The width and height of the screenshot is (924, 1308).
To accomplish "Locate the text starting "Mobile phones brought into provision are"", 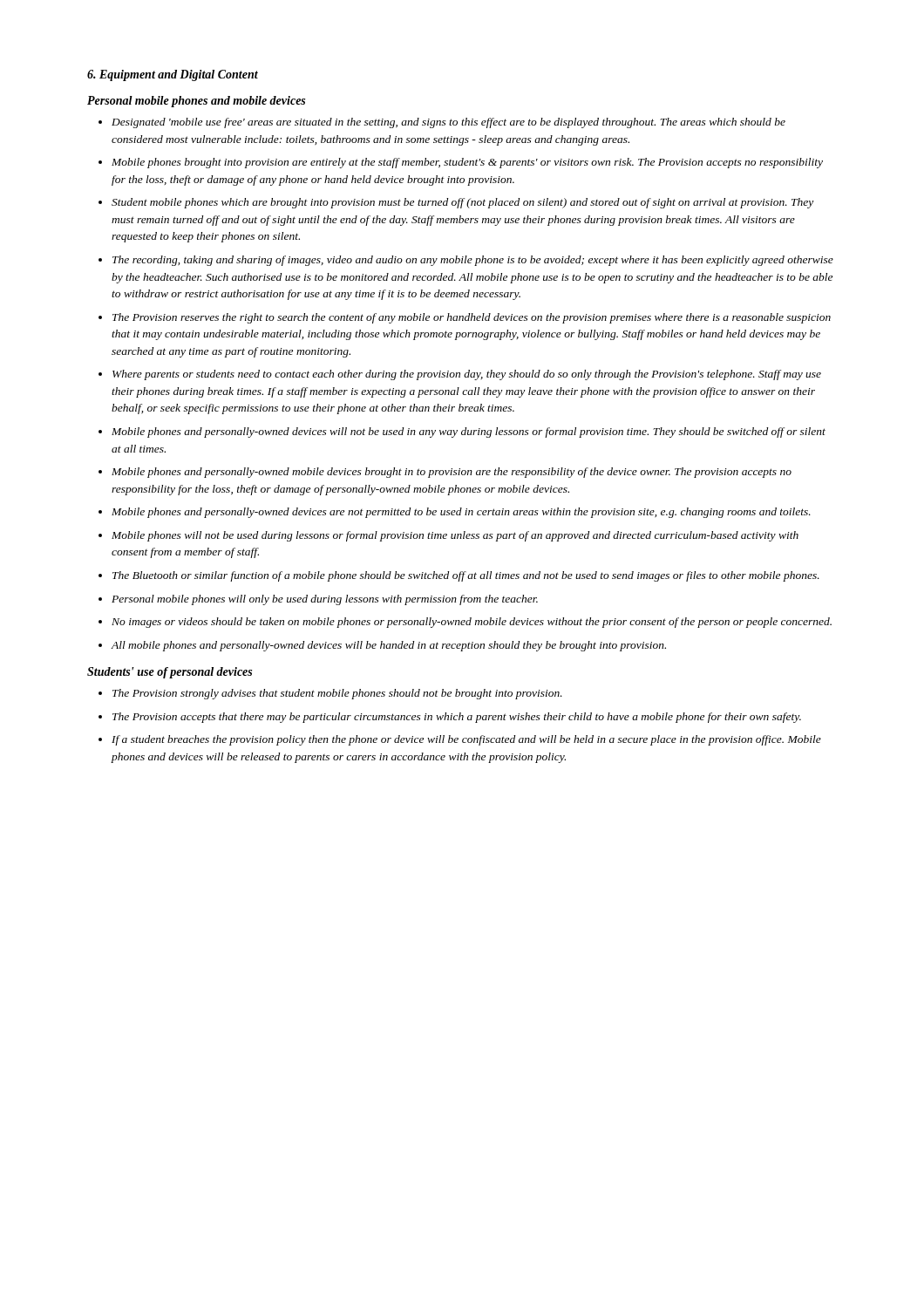I will pyautogui.click(x=467, y=170).
